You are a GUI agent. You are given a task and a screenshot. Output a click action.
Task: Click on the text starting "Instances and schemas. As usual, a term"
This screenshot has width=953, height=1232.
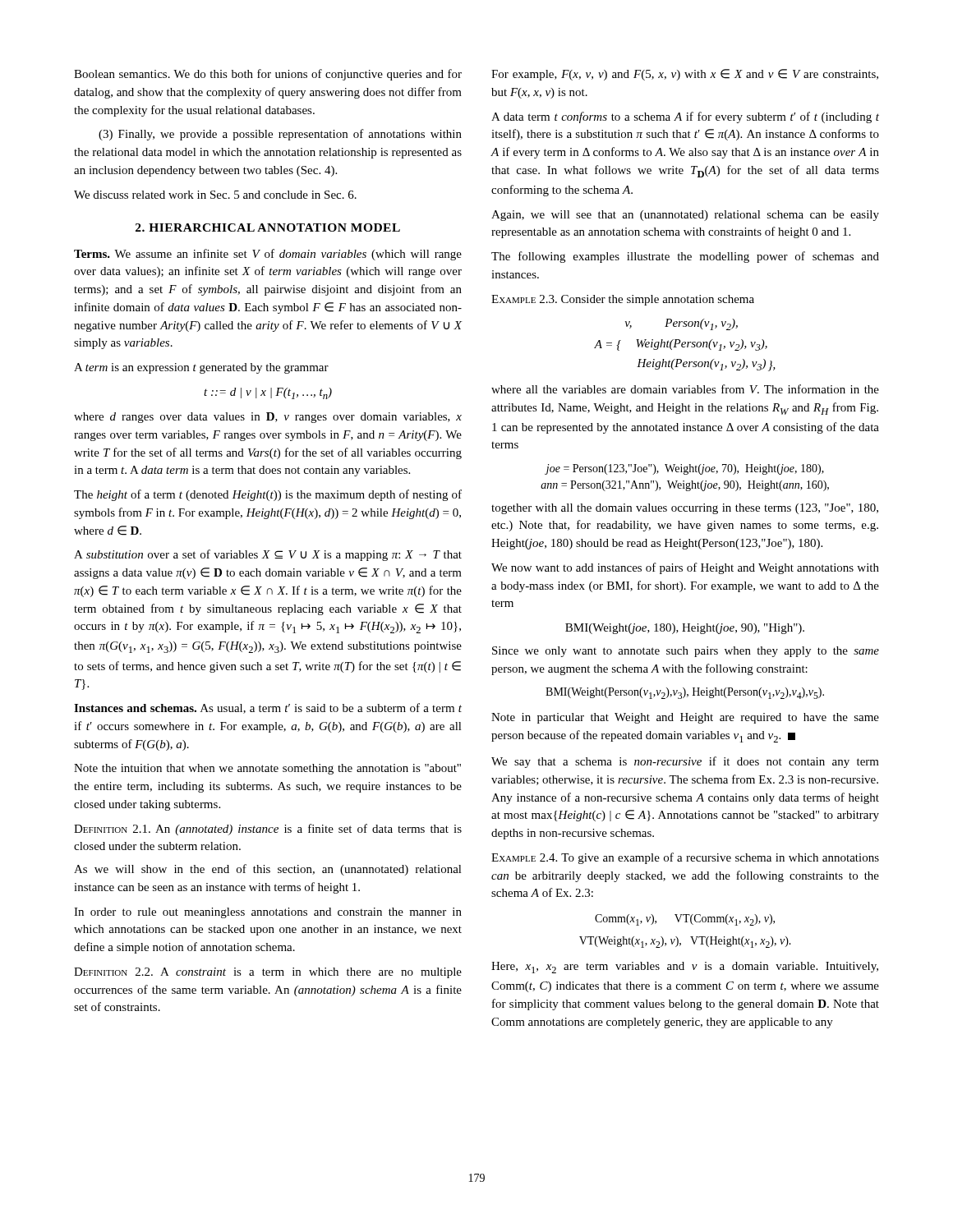[268, 757]
